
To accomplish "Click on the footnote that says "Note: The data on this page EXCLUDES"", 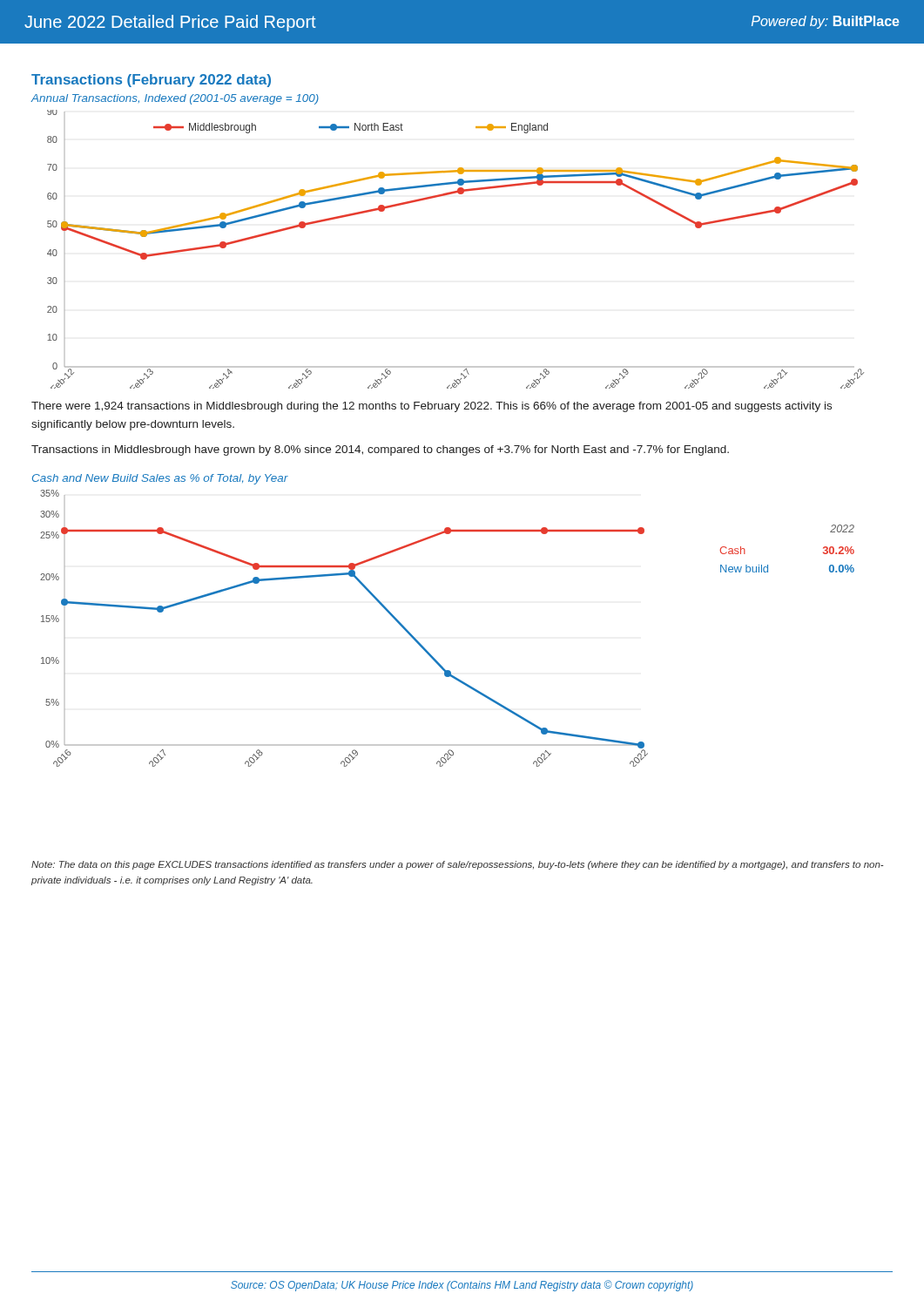I will click(x=457, y=872).
